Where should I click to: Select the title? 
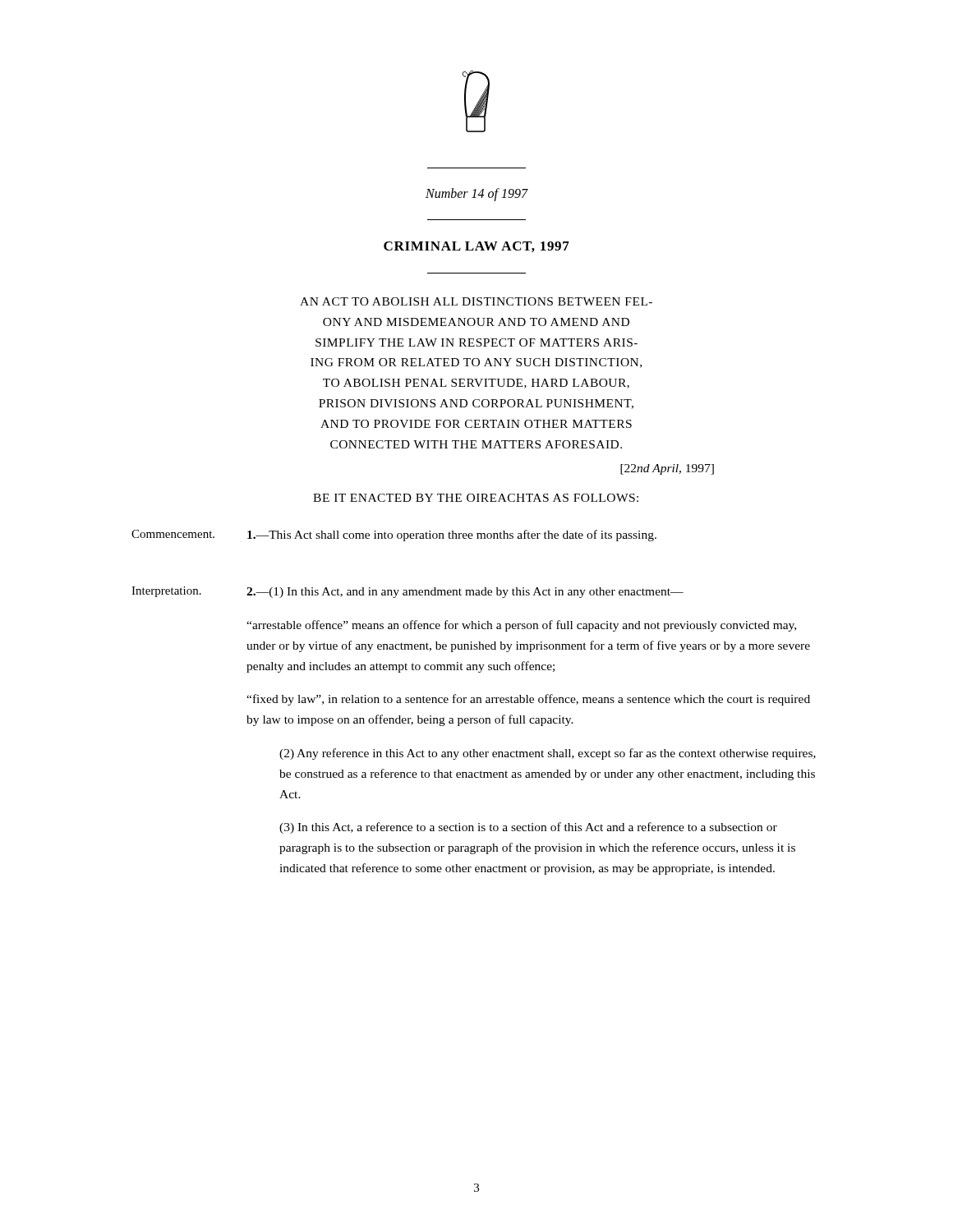tap(476, 246)
